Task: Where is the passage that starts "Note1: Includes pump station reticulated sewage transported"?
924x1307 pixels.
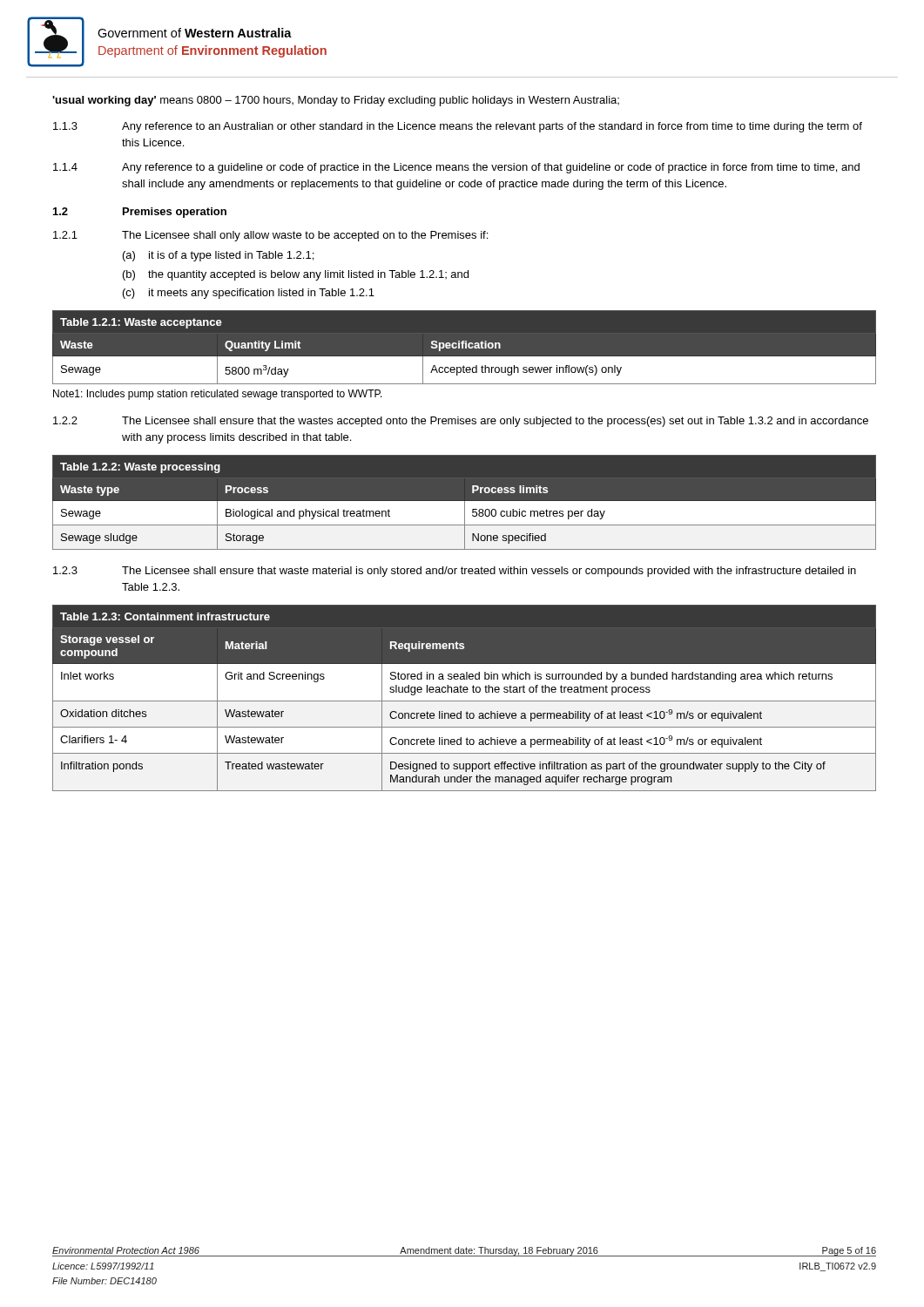Action: (x=217, y=394)
